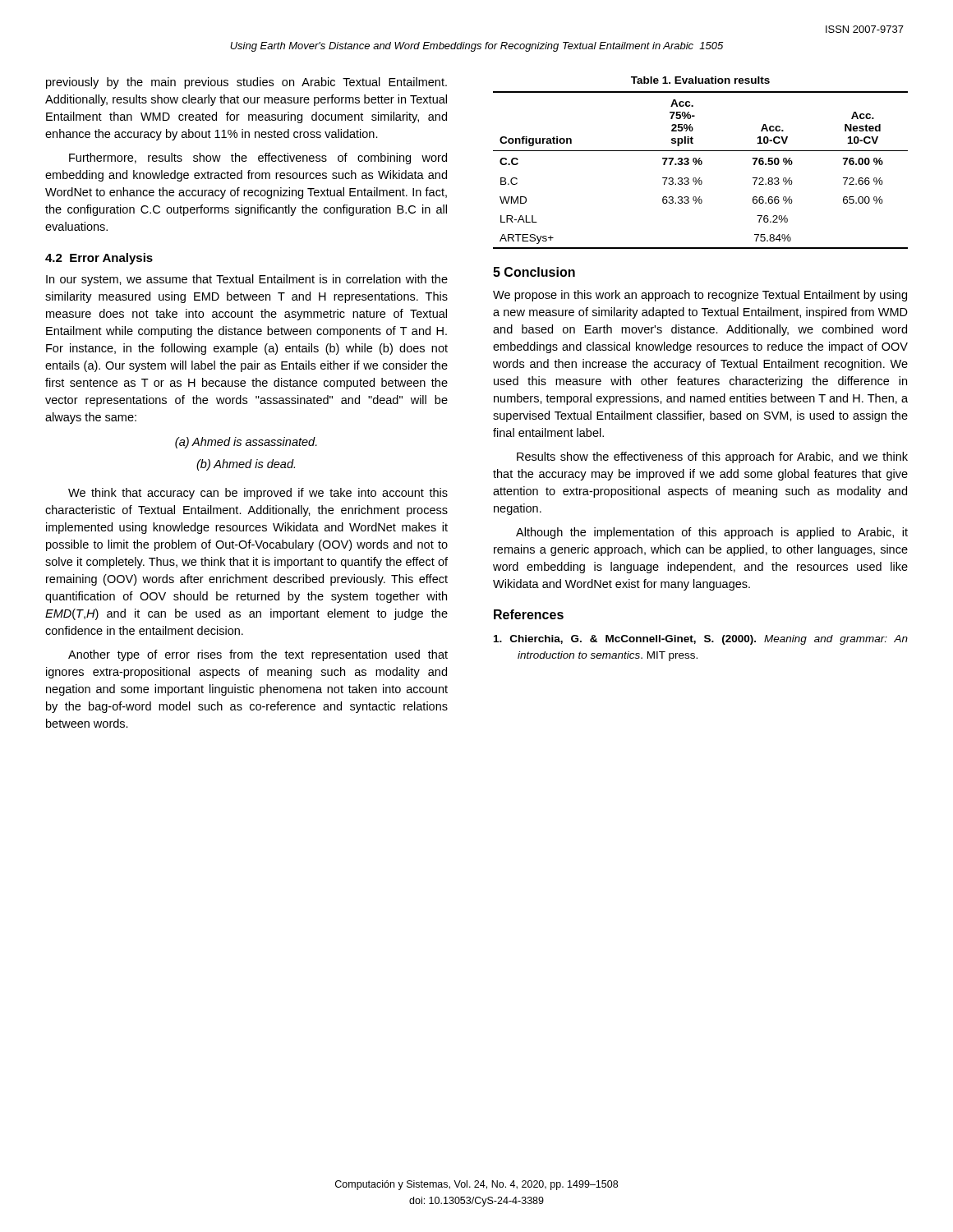Click on the caption containing "Table 1. Evaluation results"
Viewport: 953px width, 1232px height.
pos(700,80)
